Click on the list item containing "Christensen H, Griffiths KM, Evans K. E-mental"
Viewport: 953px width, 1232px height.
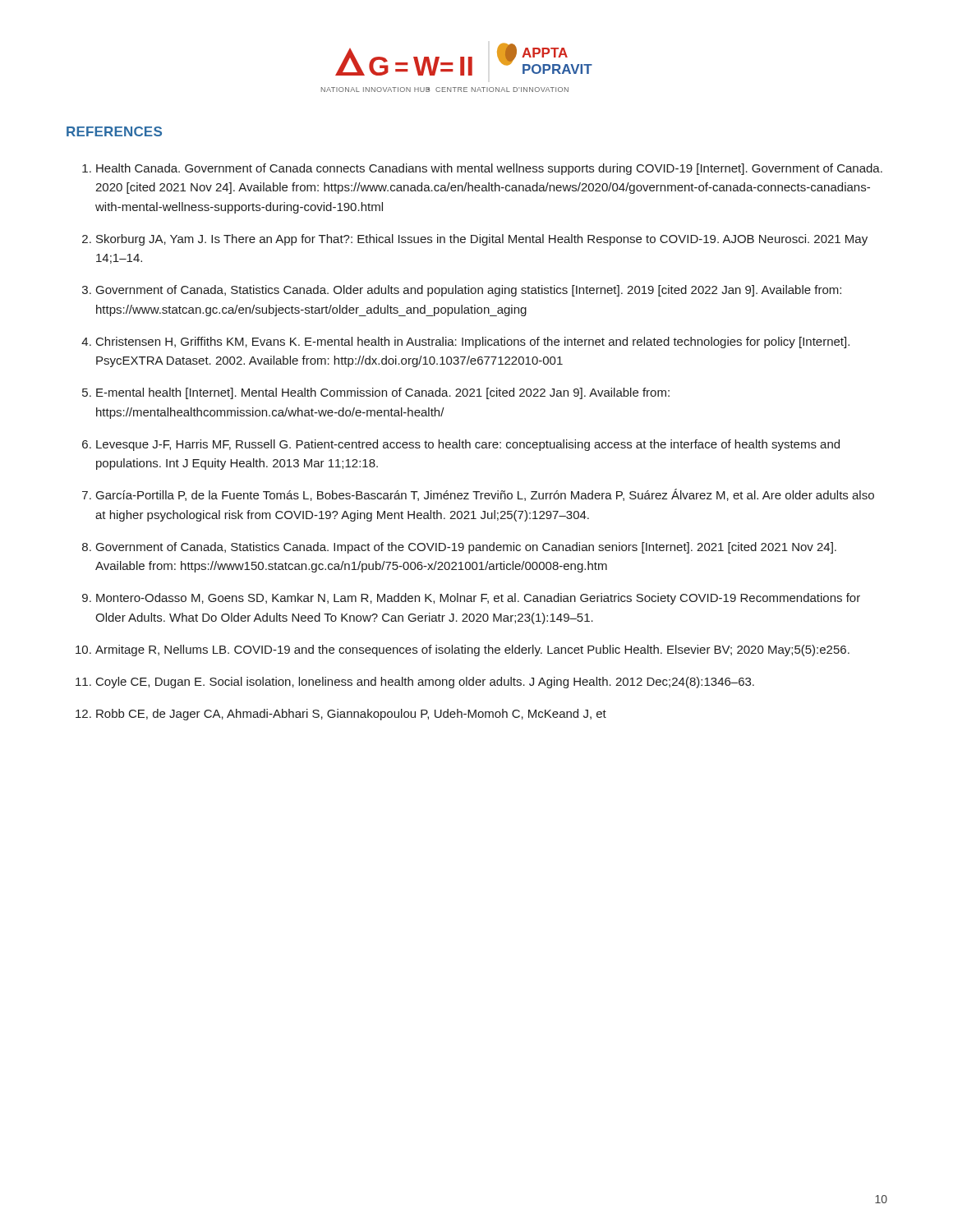(x=473, y=351)
